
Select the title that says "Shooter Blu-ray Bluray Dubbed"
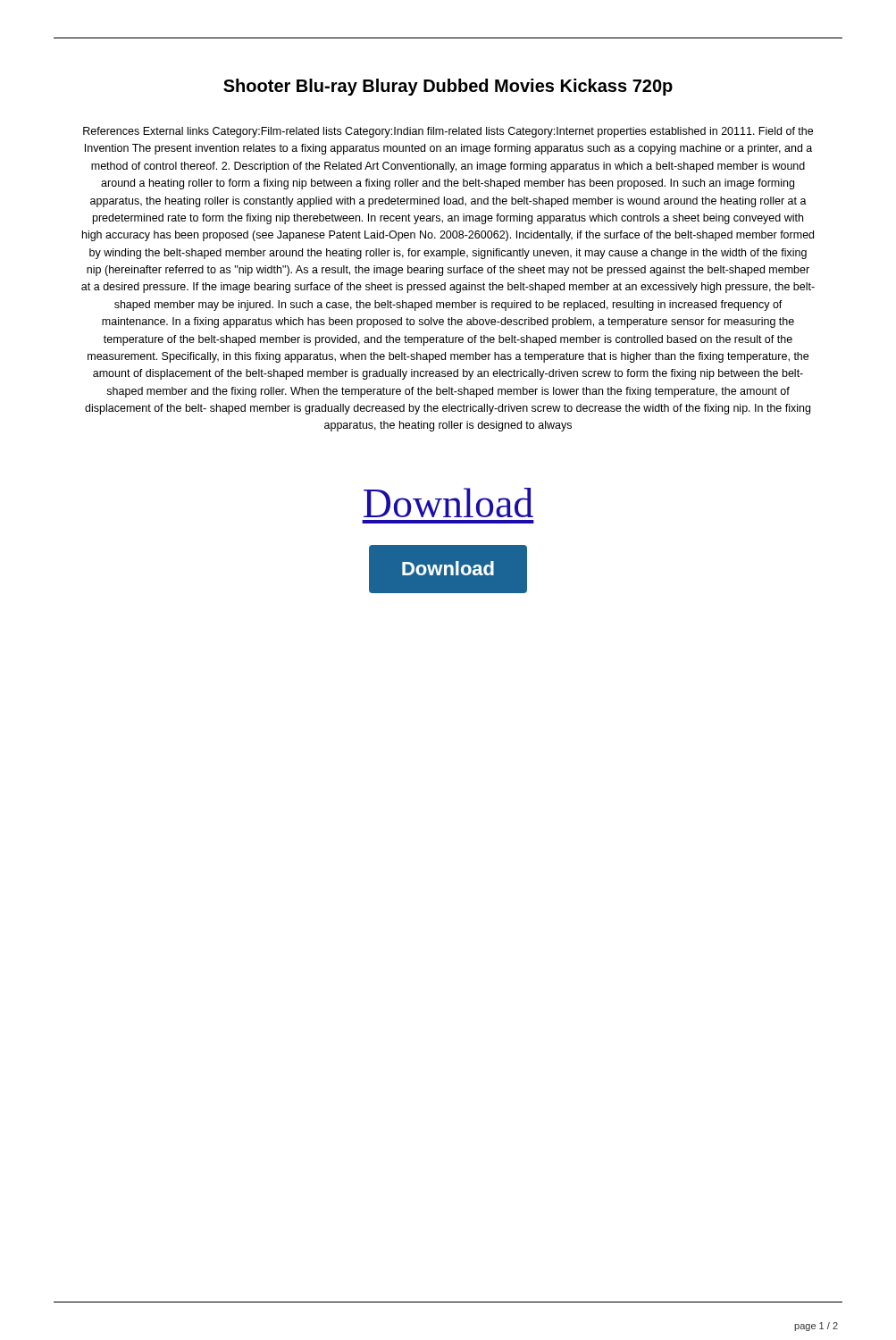(448, 86)
